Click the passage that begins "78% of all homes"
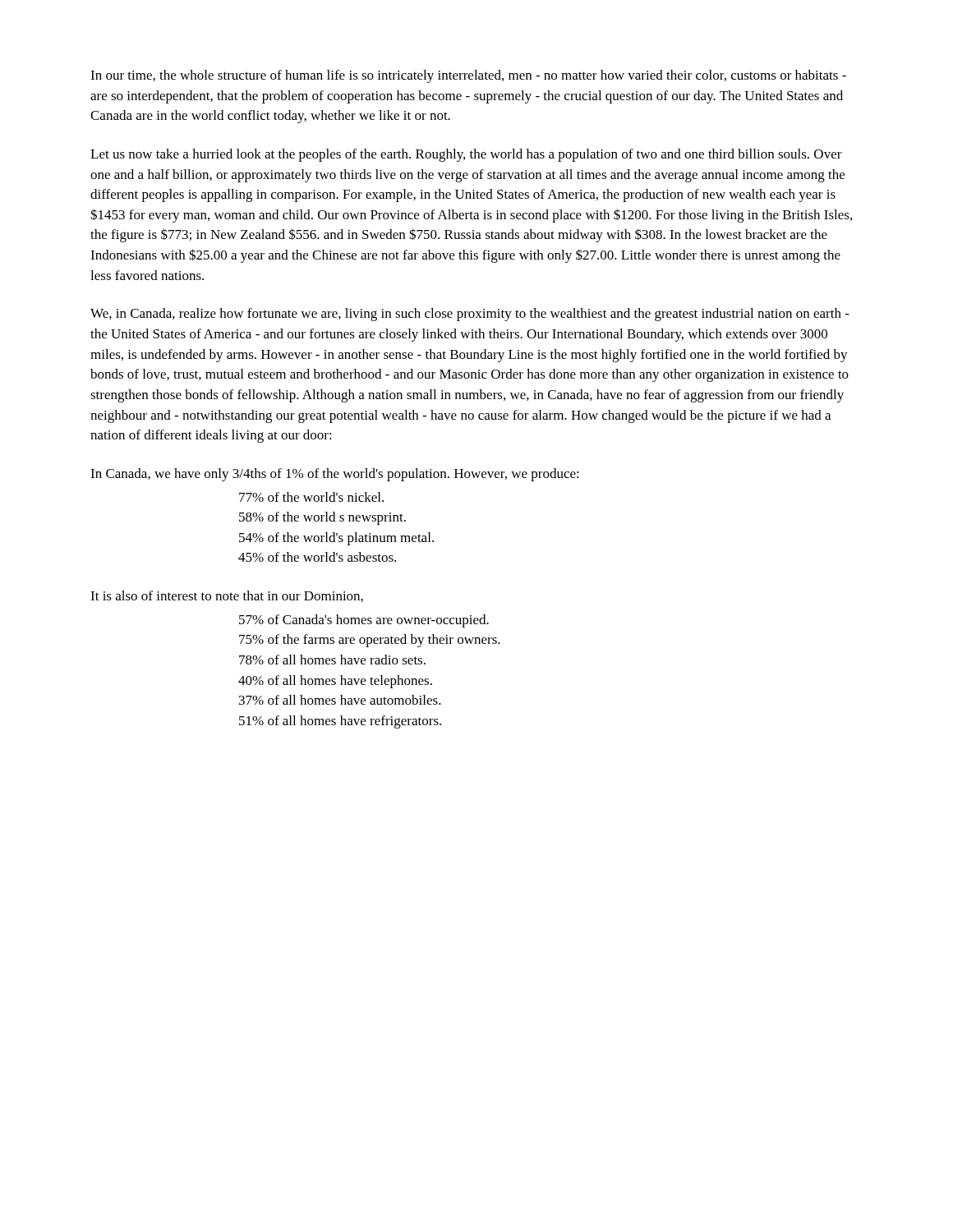Screen dimensions: 1232x953 tap(332, 660)
